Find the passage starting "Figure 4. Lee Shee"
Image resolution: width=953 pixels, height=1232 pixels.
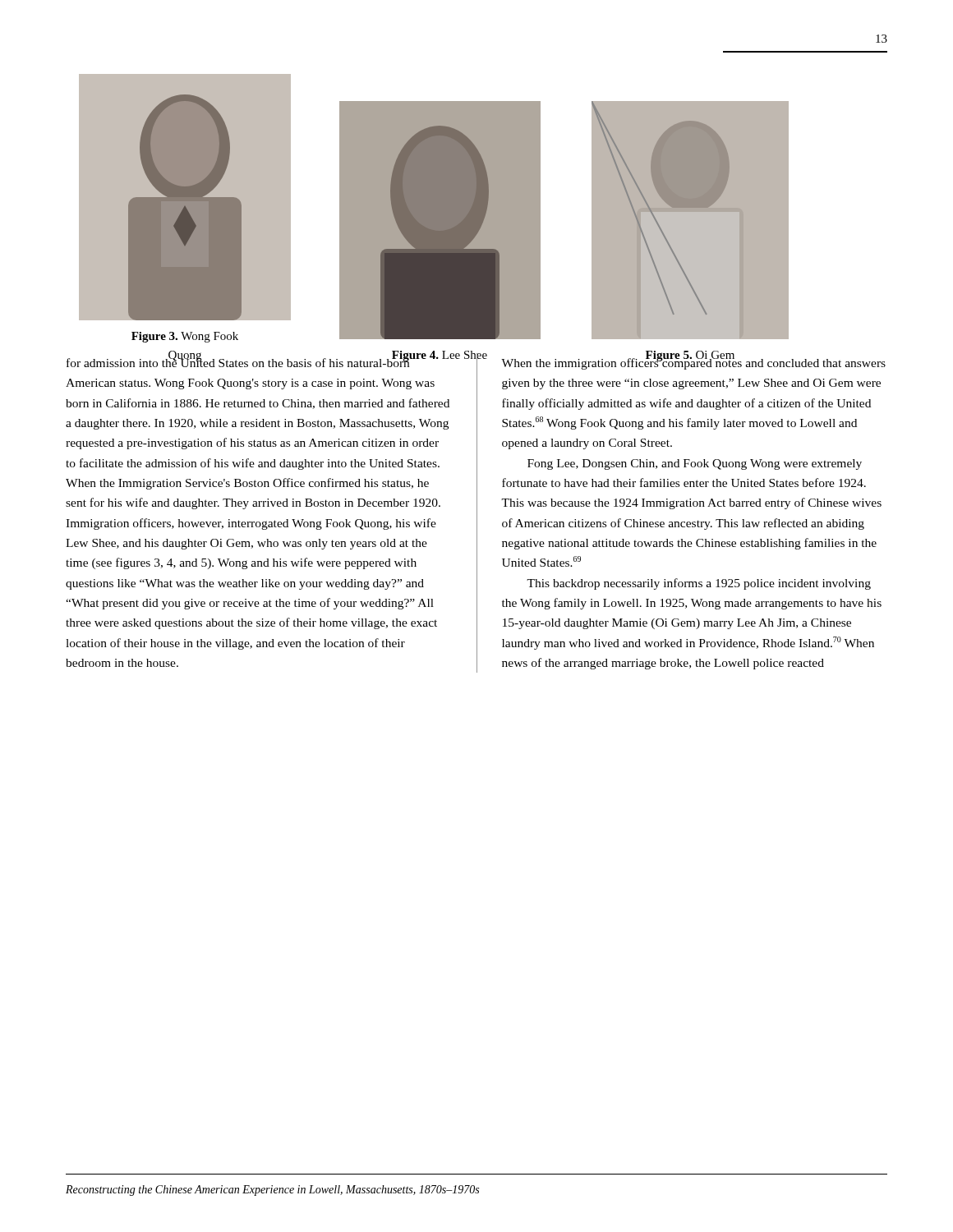click(440, 355)
